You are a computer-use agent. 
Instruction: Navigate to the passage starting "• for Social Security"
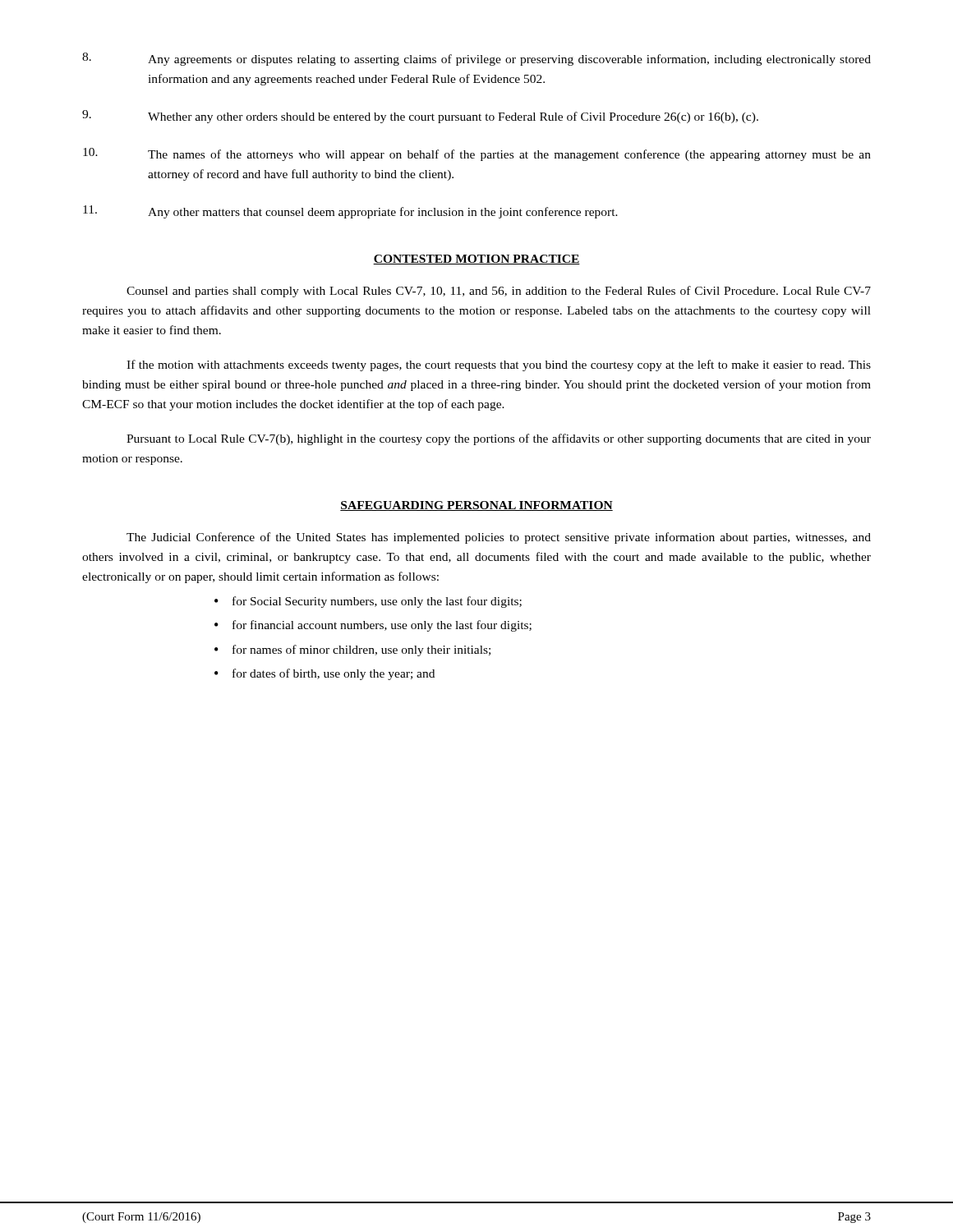tap(368, 602)
